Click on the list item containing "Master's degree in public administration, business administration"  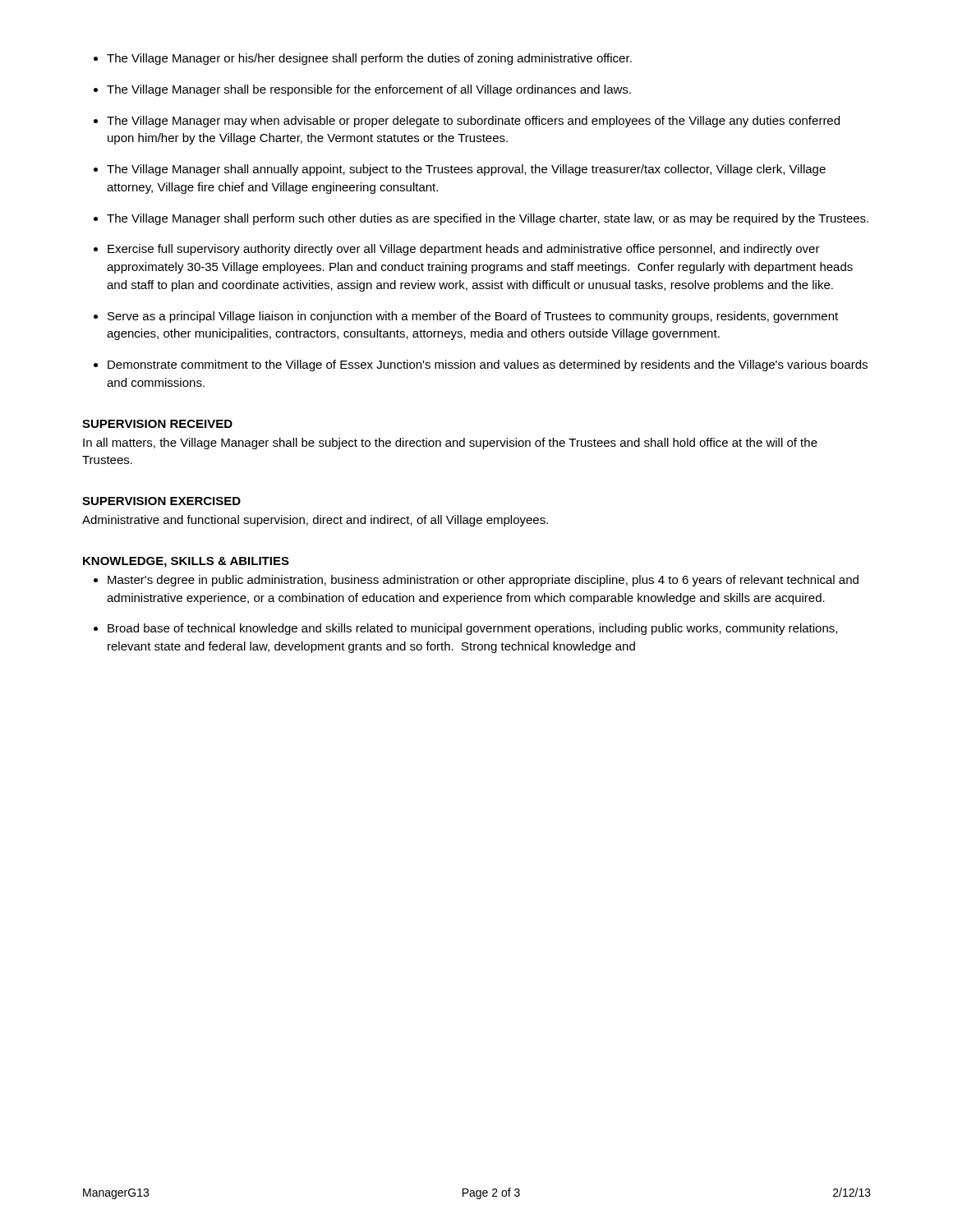(x=483, y=588)
